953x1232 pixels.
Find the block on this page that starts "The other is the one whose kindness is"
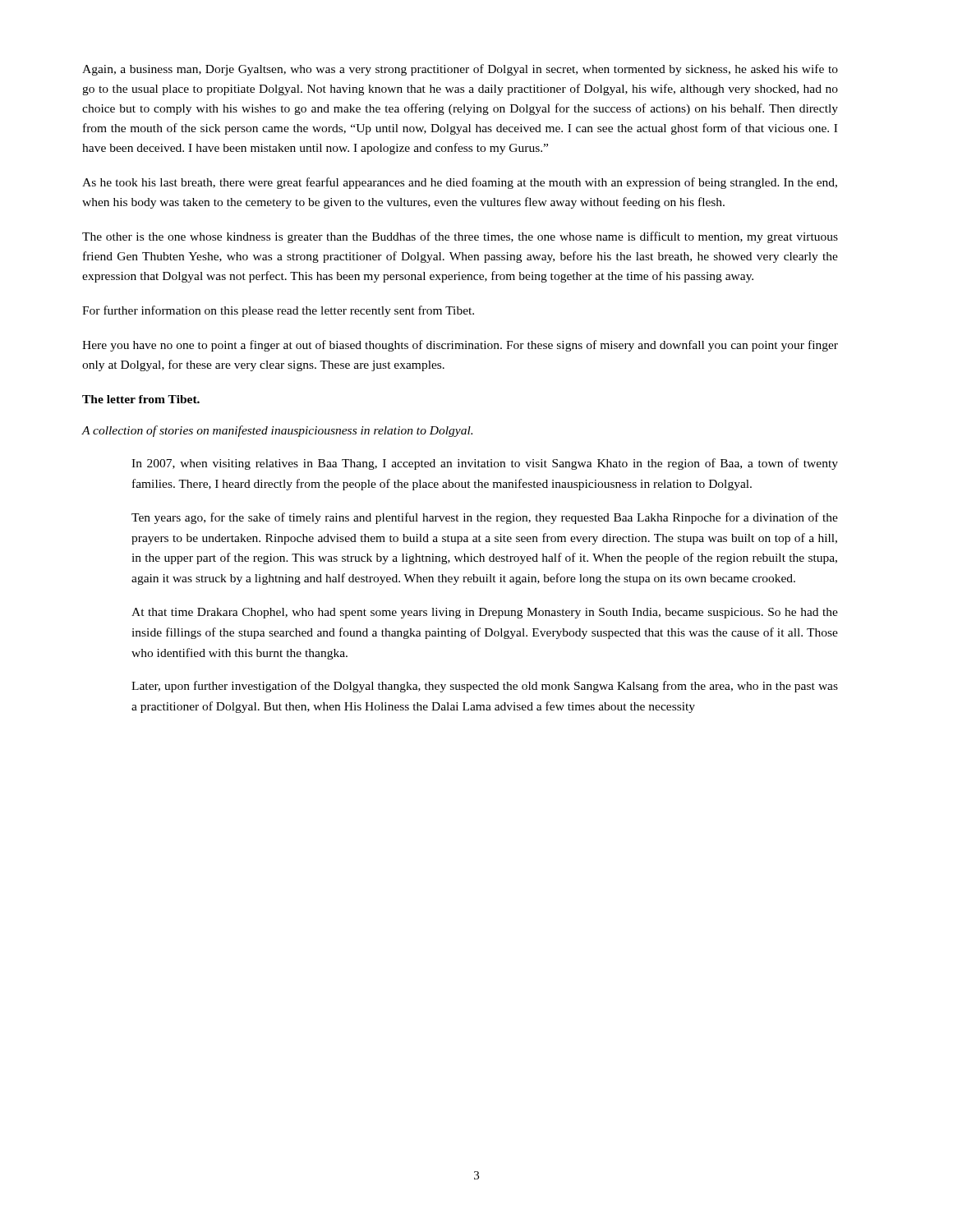click(460, 256)
